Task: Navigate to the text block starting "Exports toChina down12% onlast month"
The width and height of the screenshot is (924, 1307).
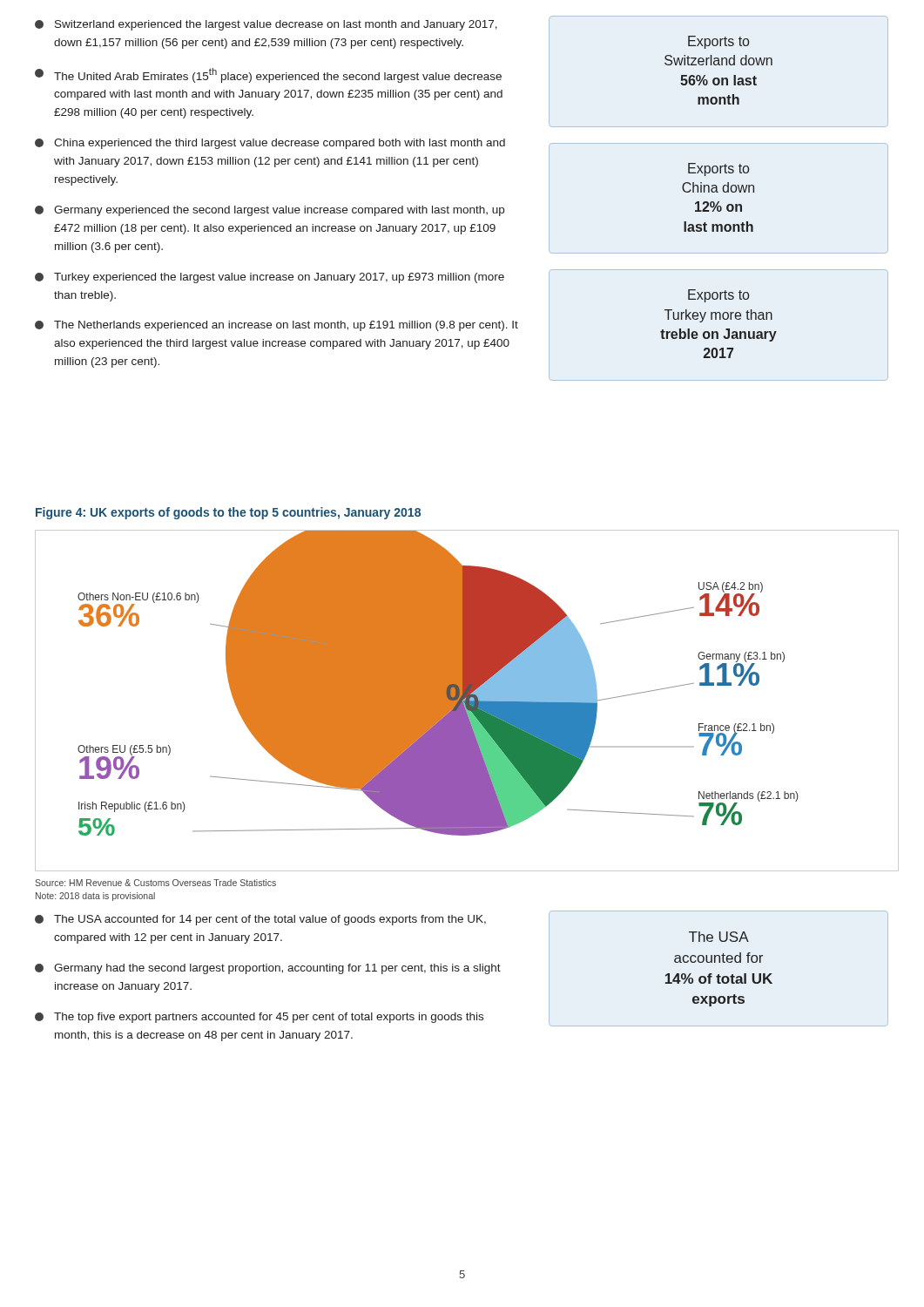Action: pos(718,197)
